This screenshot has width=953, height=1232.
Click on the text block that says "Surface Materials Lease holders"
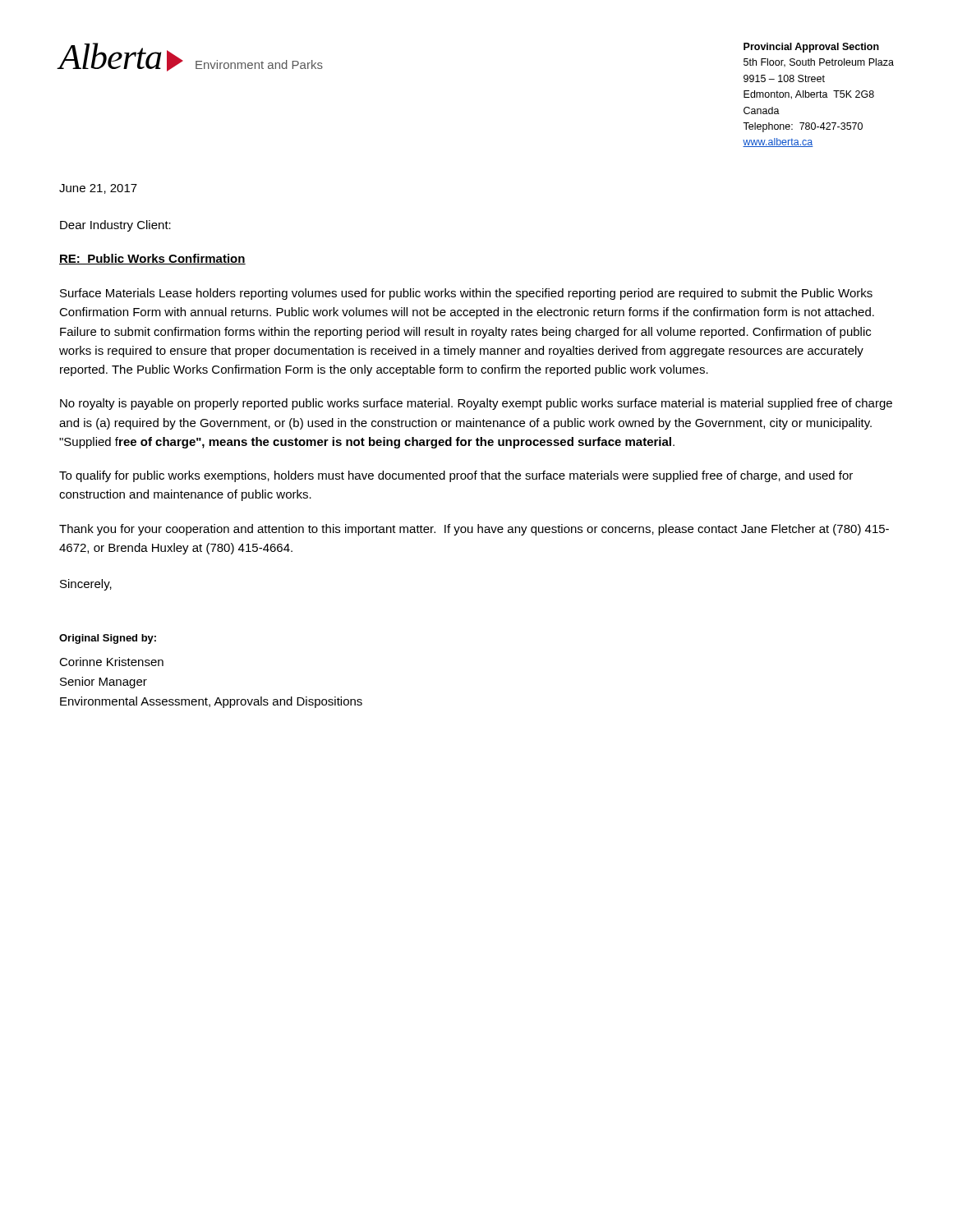[x=467, y=331]
